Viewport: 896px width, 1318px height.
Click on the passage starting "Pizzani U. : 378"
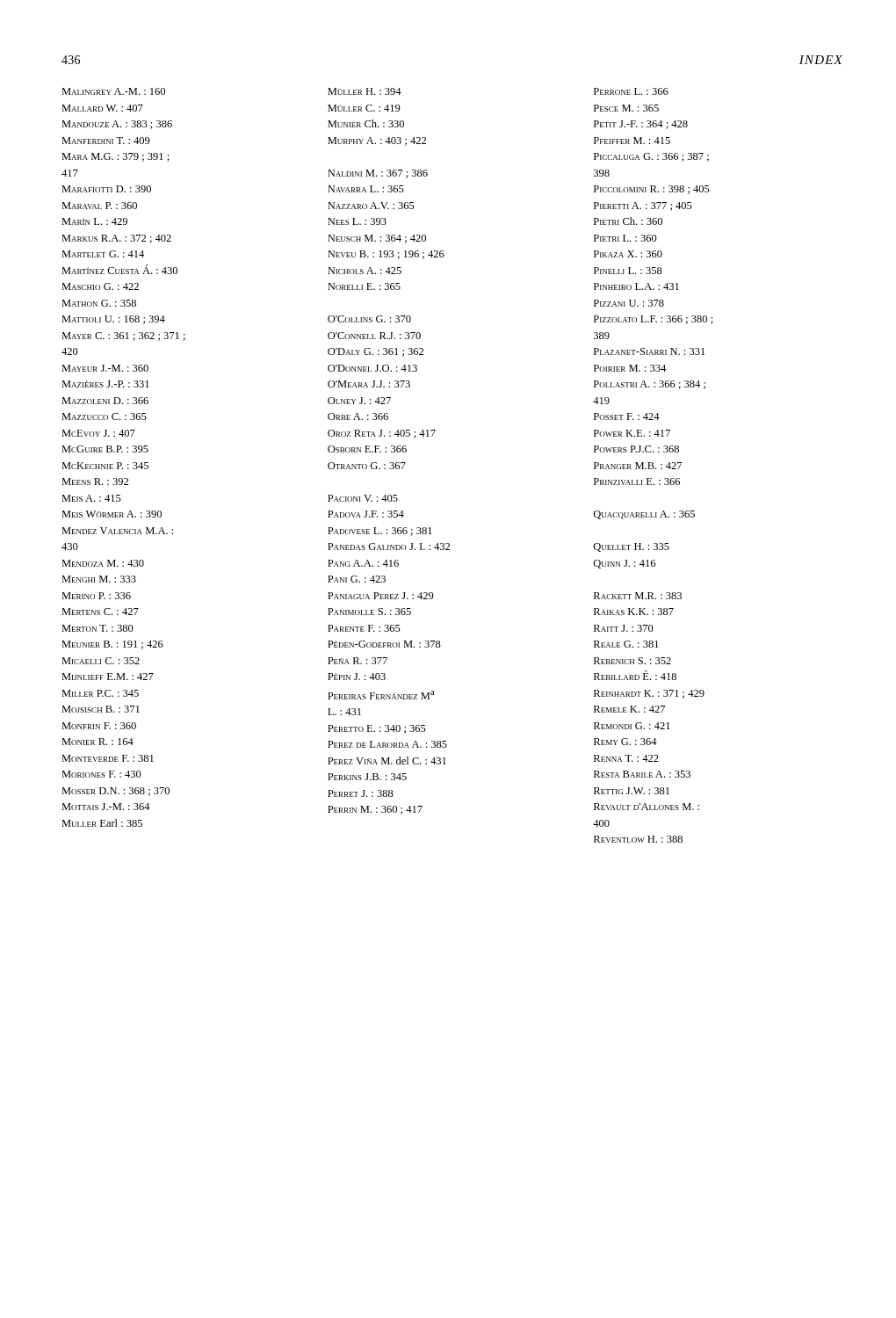(629, 303)
